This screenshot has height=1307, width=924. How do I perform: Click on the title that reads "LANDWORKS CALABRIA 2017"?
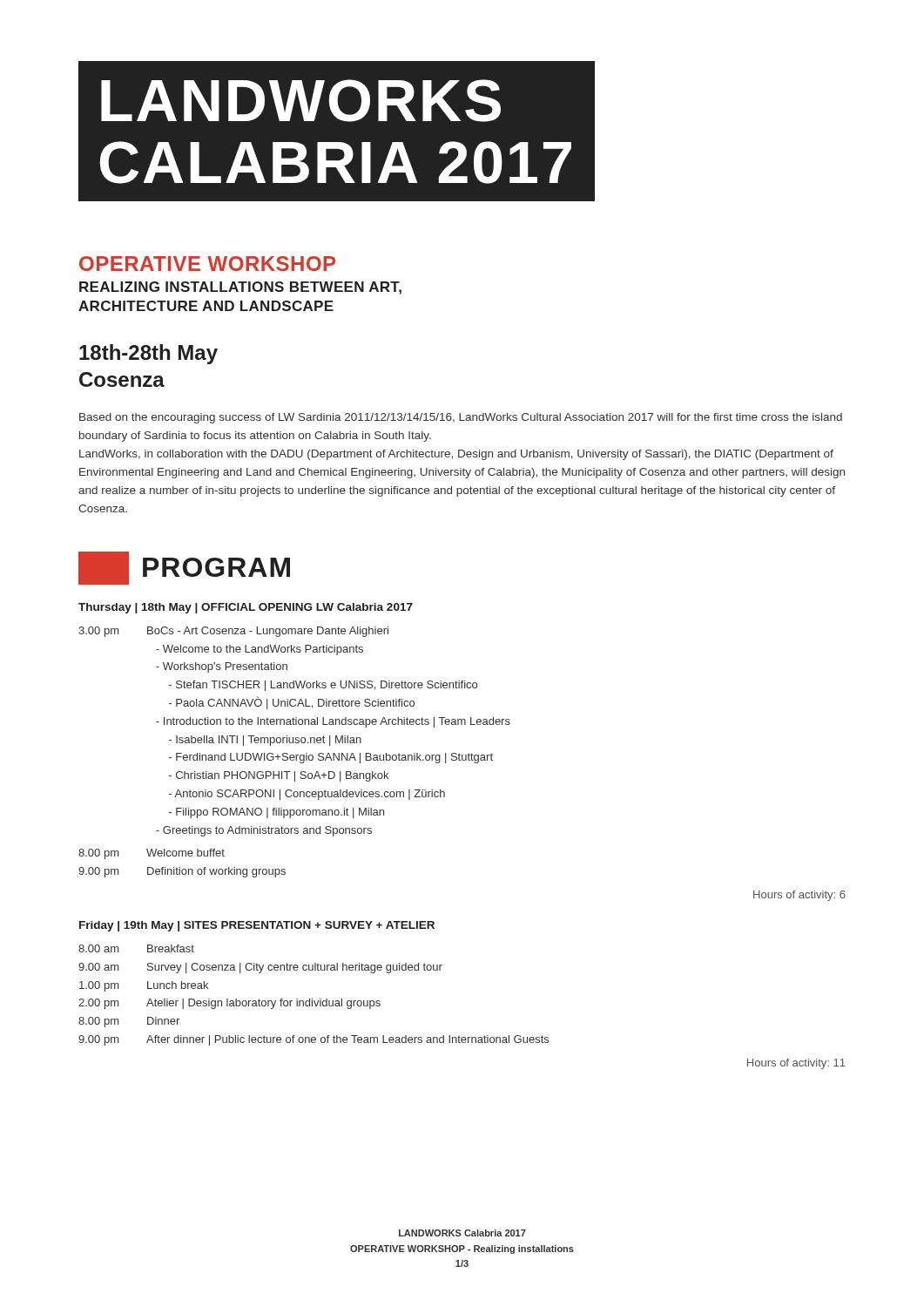tap(336, 131)
